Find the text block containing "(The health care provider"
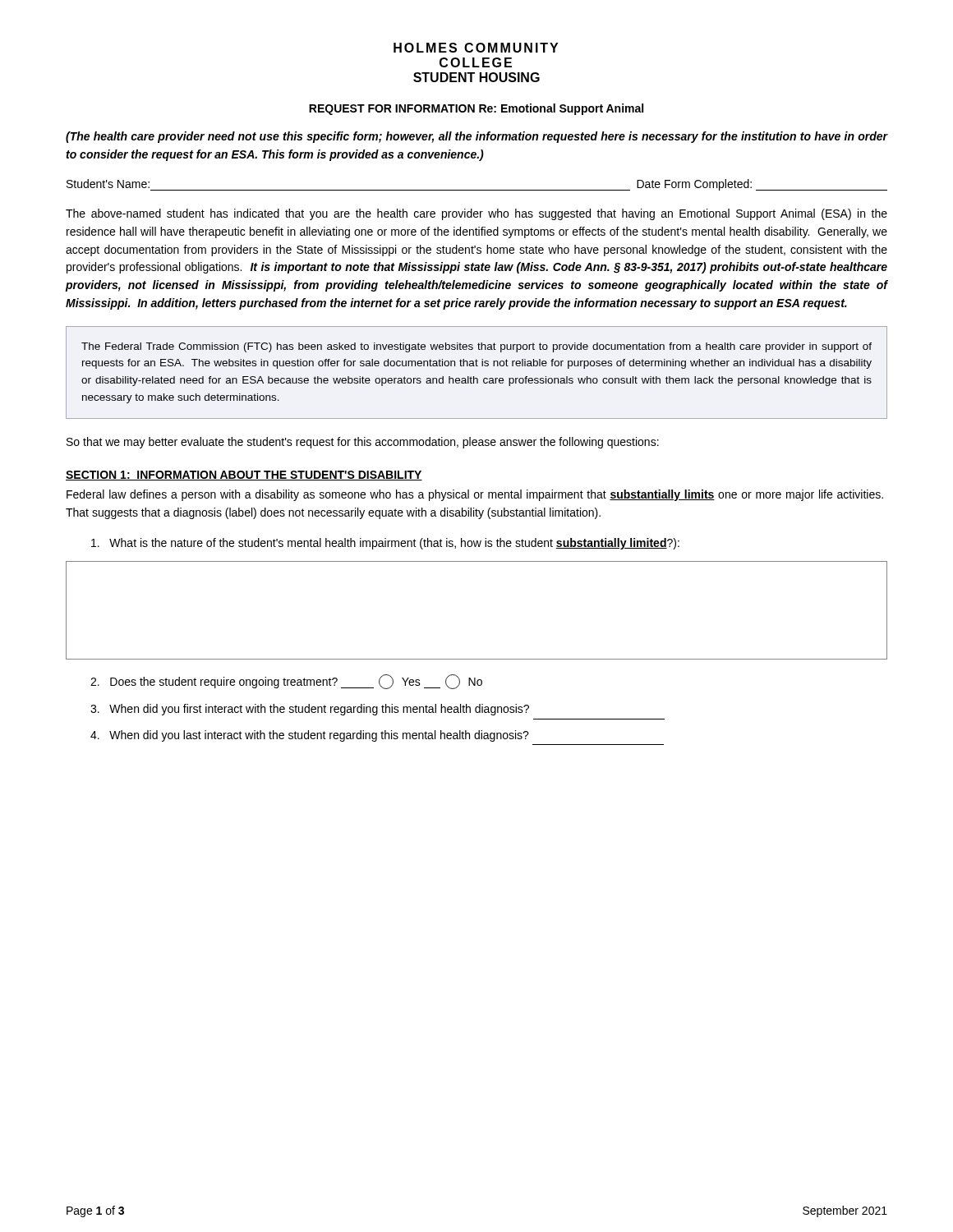Screen dimensions: 1232x953 coord(476,145)
